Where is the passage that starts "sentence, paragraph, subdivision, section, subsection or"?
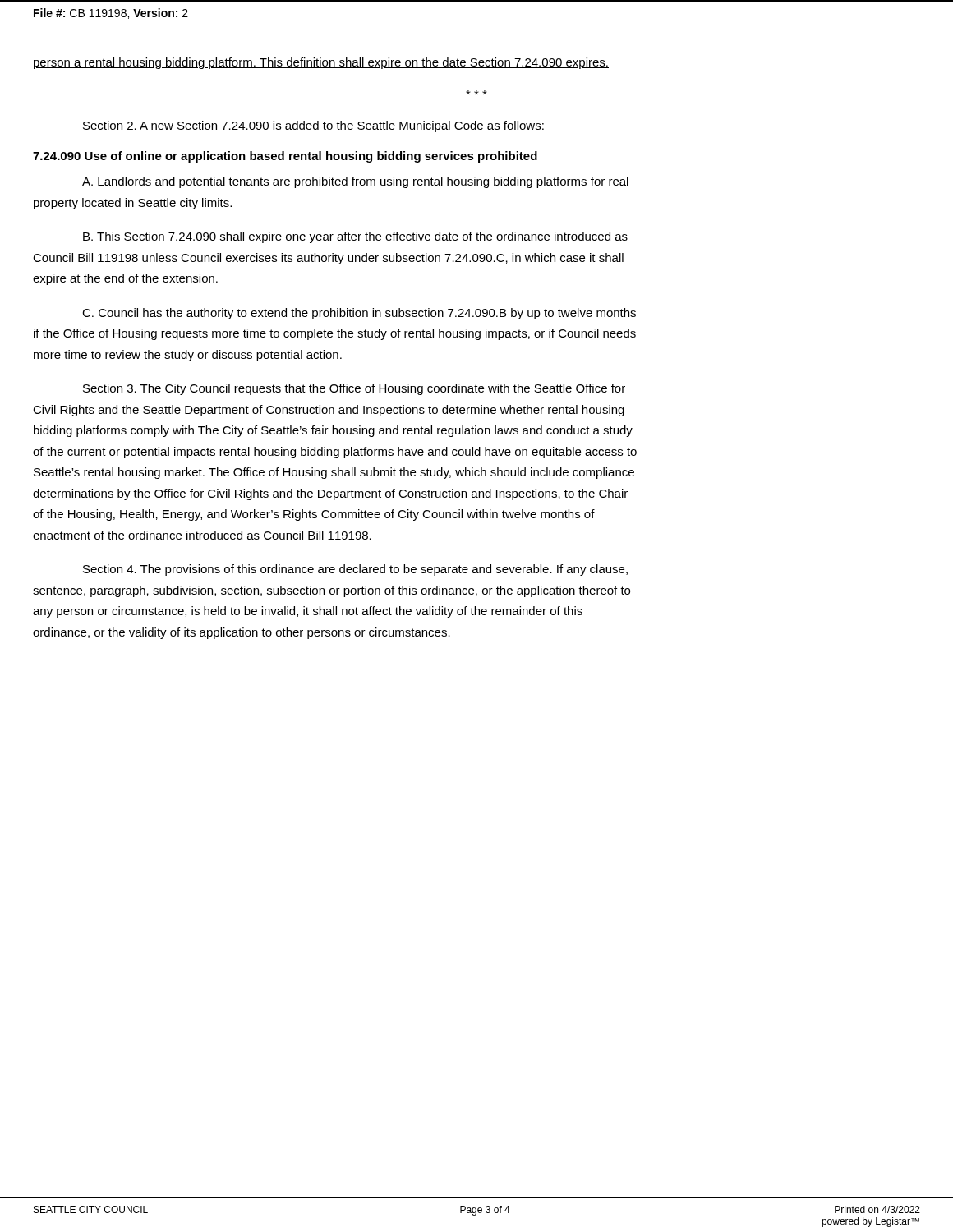Viewport: 953px width, 1232px height. pos(332,590)
